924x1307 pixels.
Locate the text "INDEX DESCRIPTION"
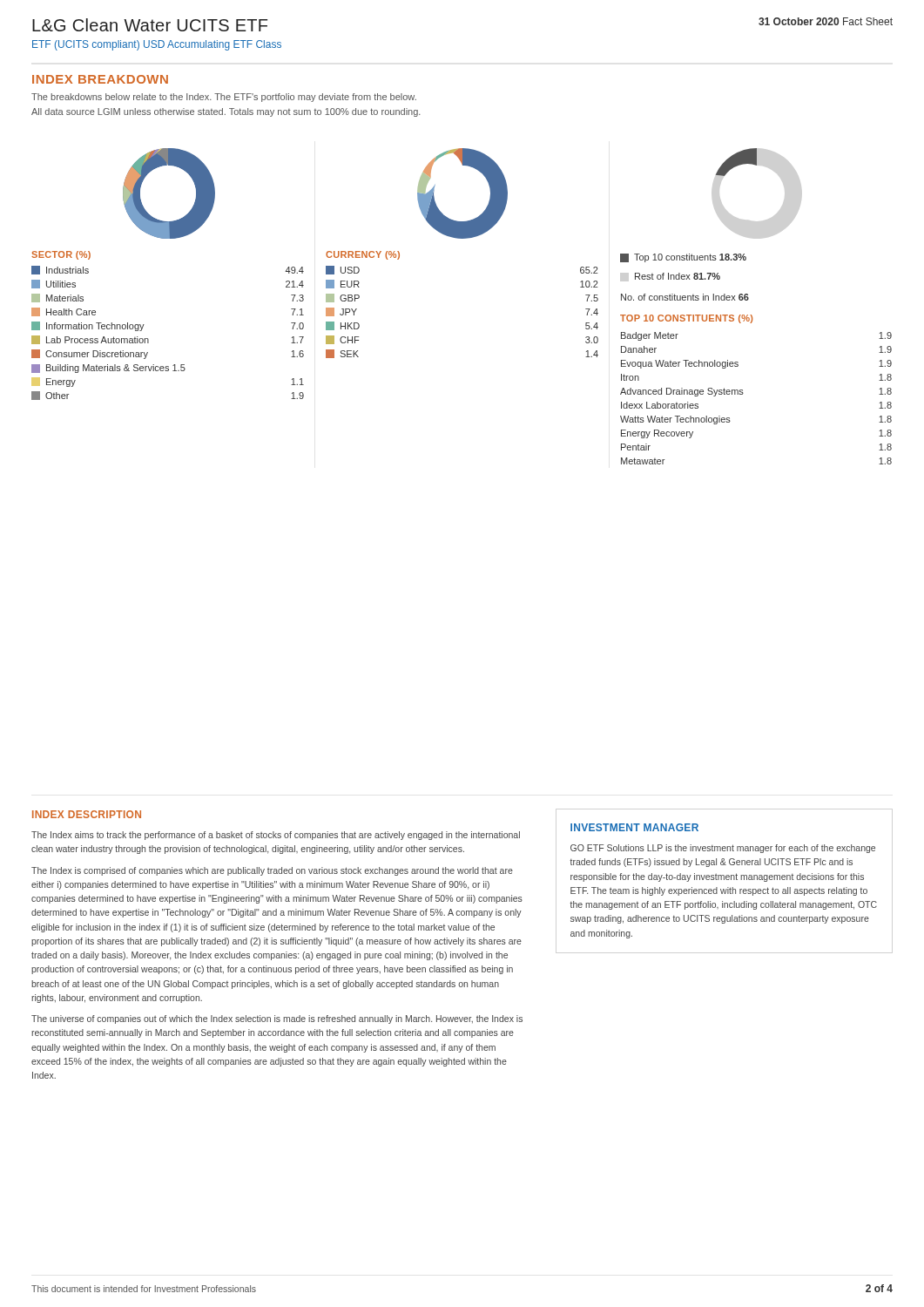point(87,815)
